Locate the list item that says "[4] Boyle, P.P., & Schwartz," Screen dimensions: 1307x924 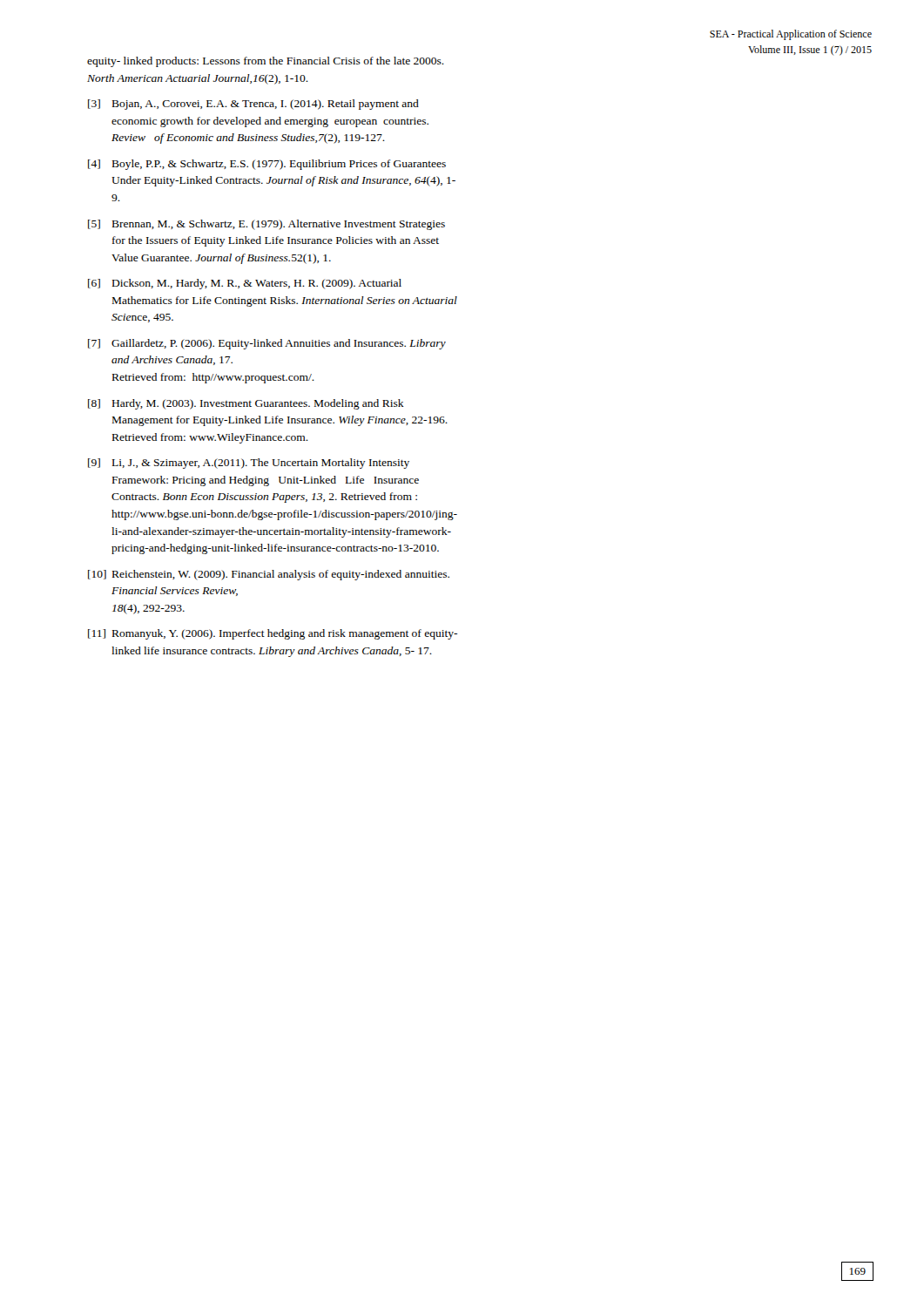[274, 180]
